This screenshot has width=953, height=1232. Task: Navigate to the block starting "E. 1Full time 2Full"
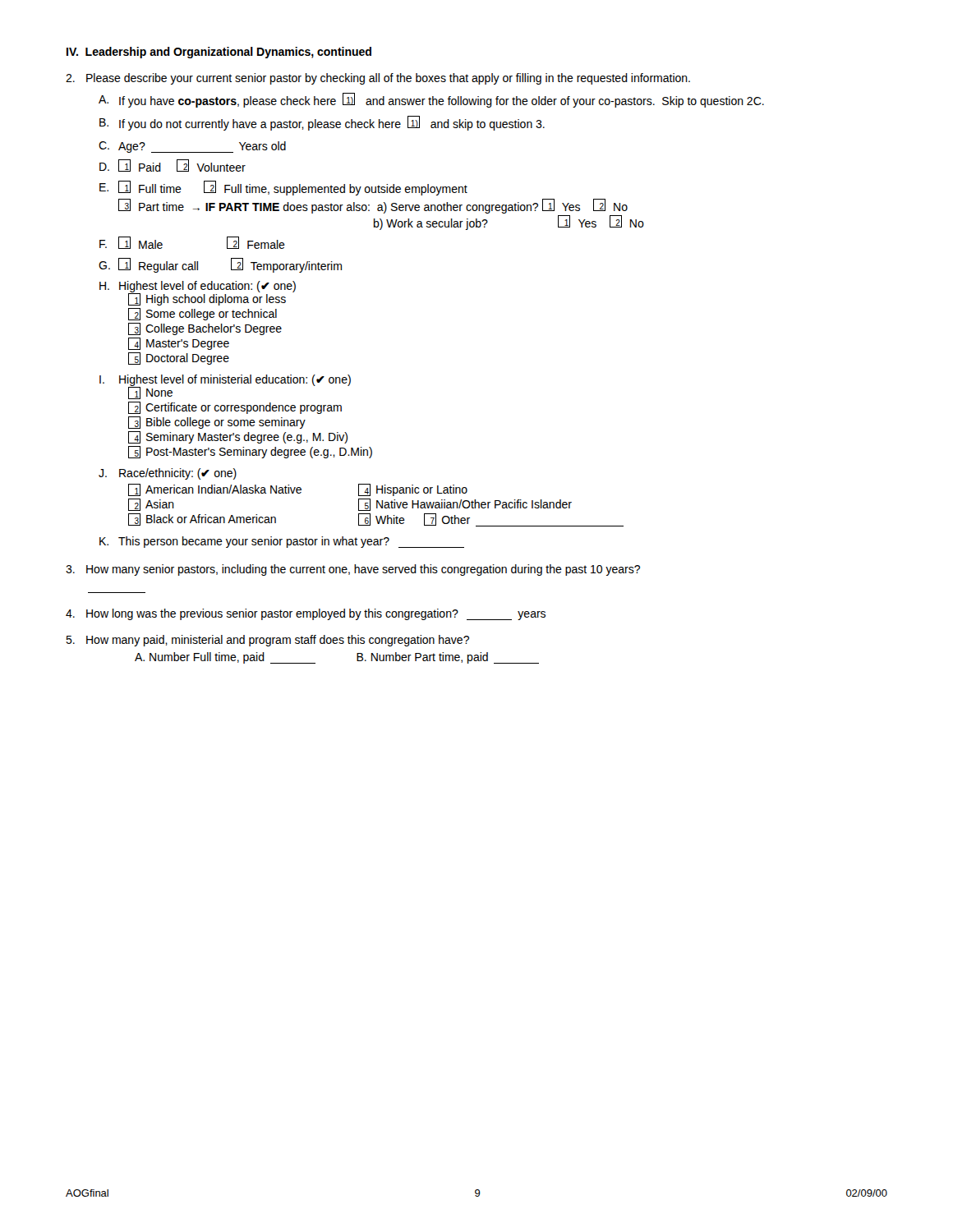371,205
